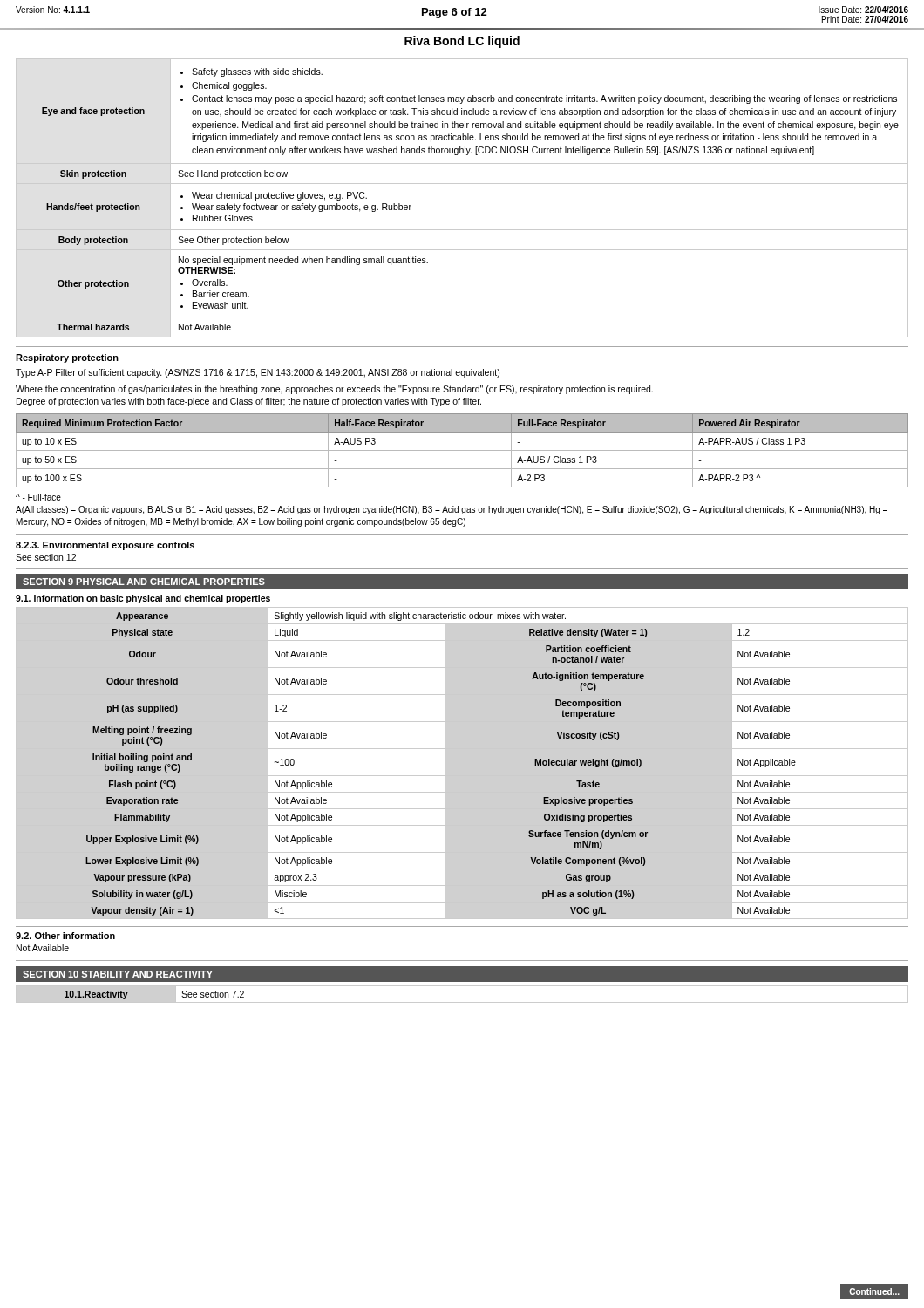Select the table that reads "Vapour density (Air"
This screenshot has width=924, height=1308.
(x=462, y=763)
